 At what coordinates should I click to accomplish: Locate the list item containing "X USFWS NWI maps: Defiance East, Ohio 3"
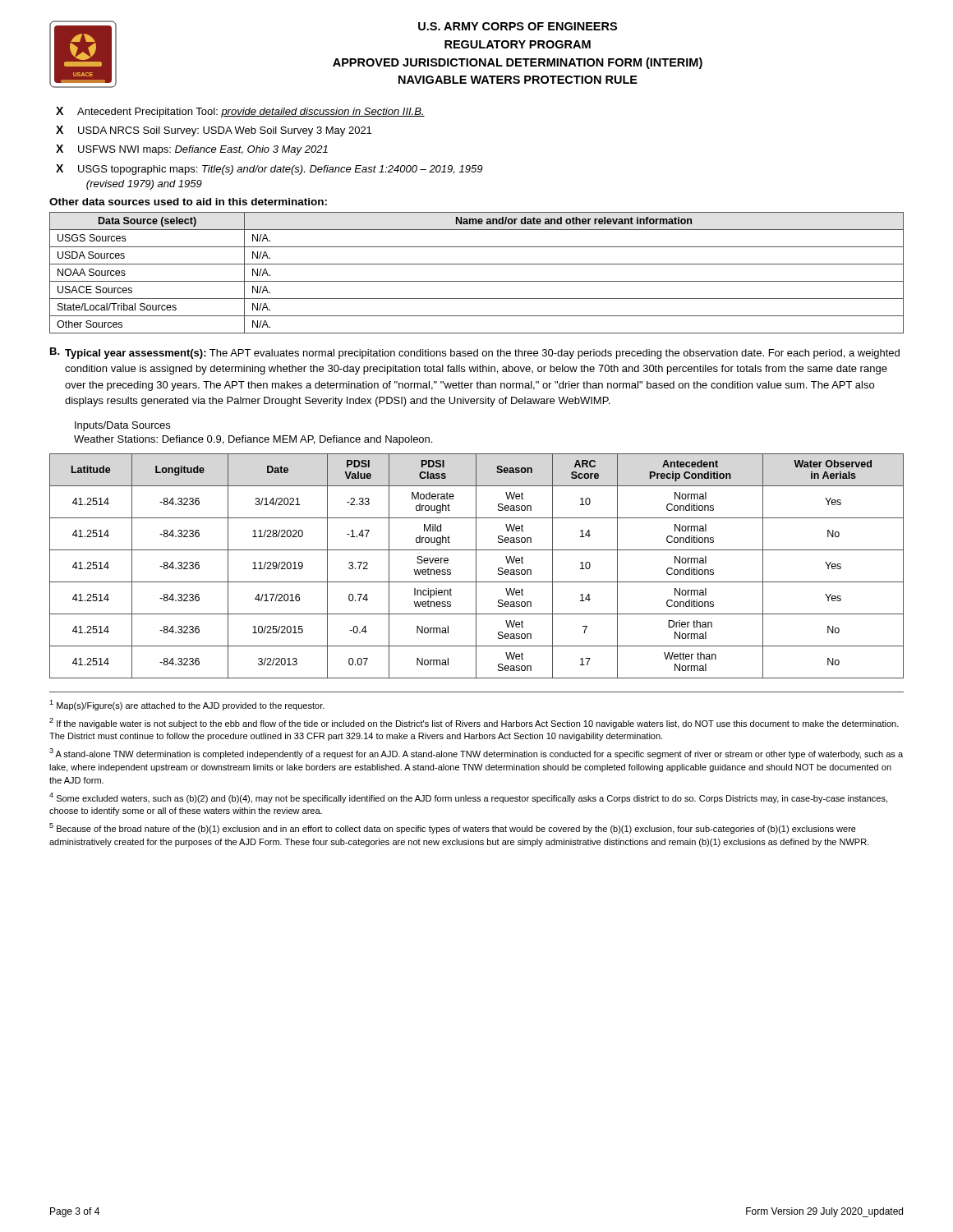click(x=192, y=150)
